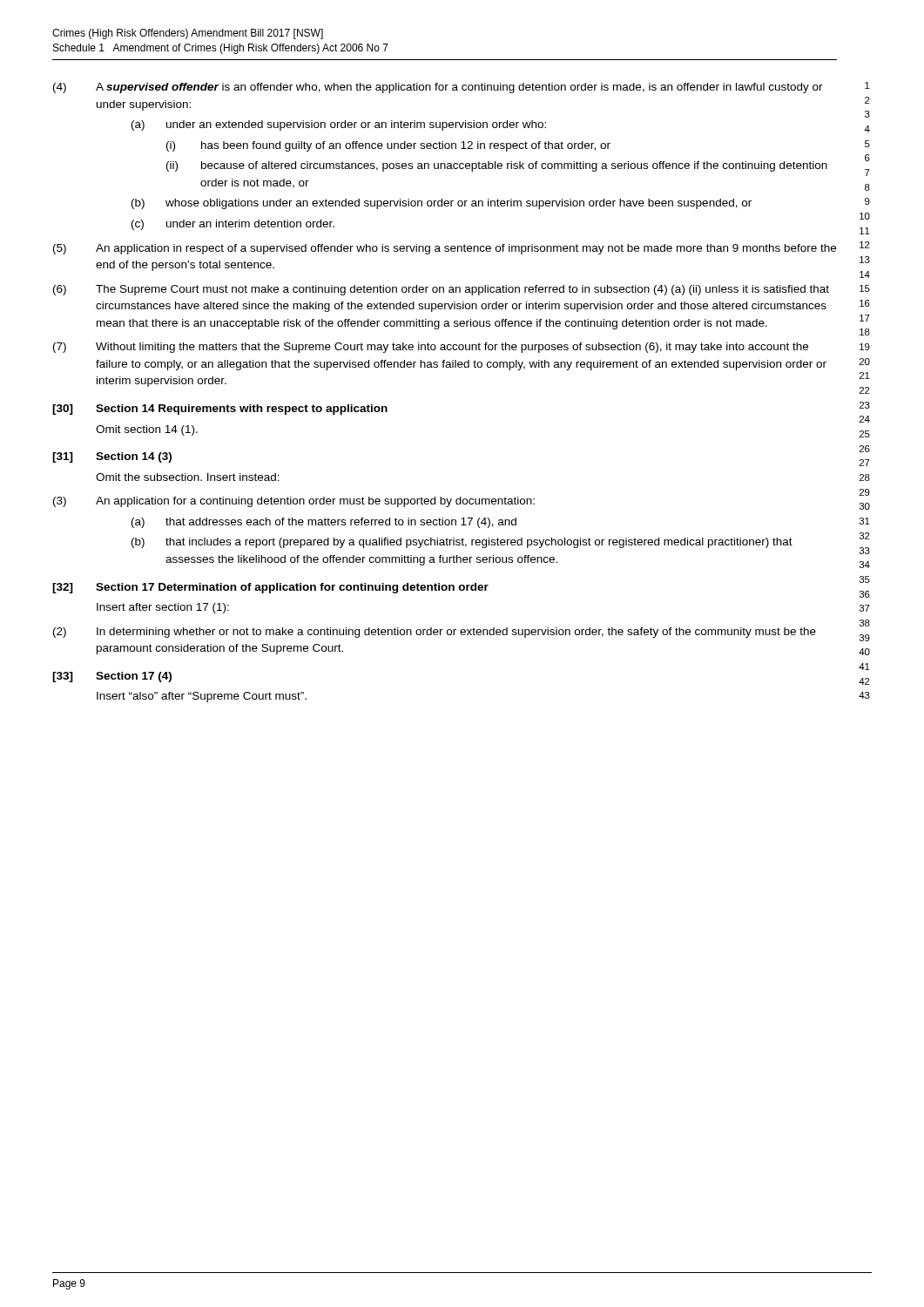924x1307 pixels.
Task: Locate the section header that opens with "[30] Section 14 Requirements with respect"
Action: (x=220, y=410)
